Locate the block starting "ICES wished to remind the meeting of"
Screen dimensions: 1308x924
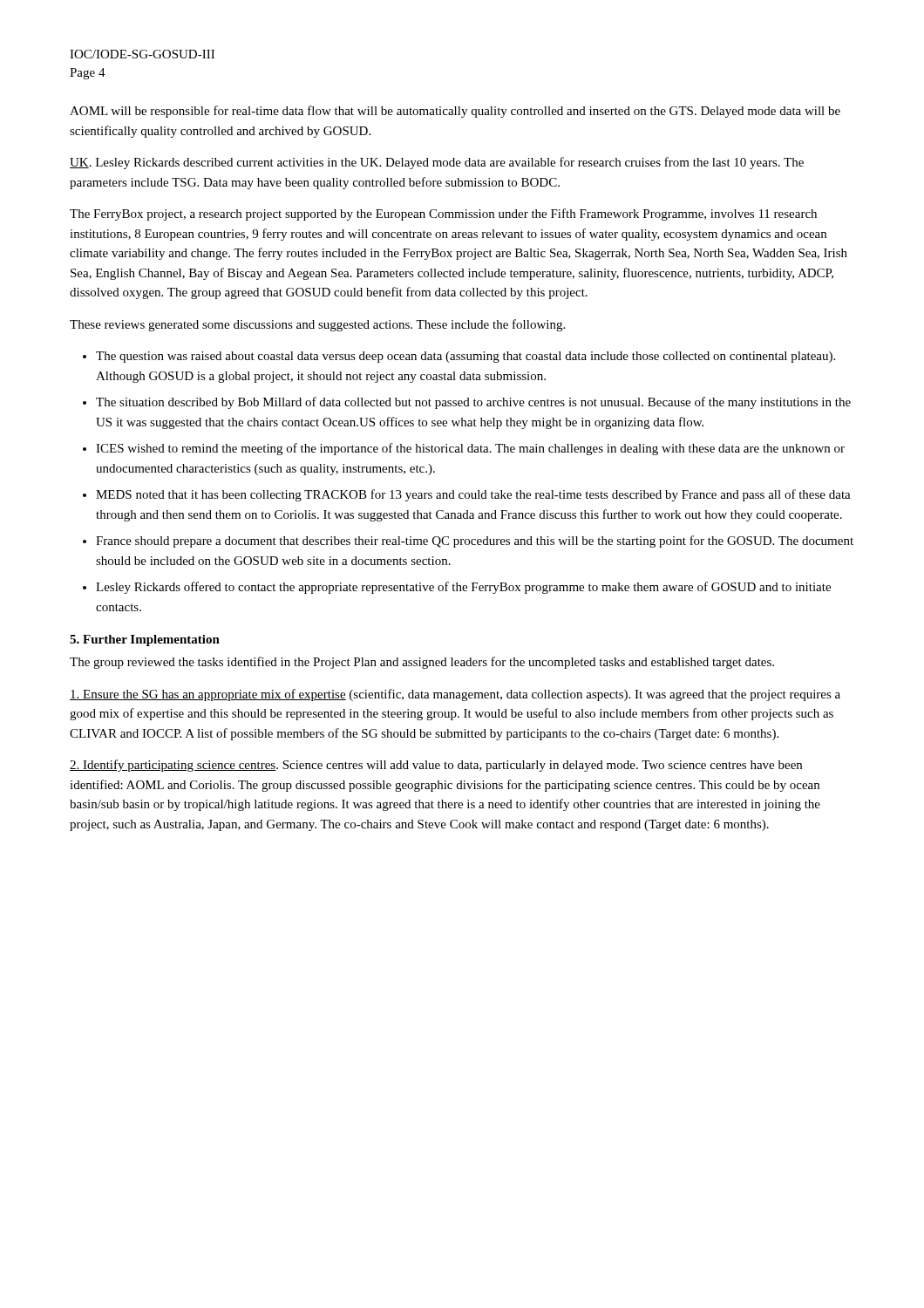tap(470, 458)
